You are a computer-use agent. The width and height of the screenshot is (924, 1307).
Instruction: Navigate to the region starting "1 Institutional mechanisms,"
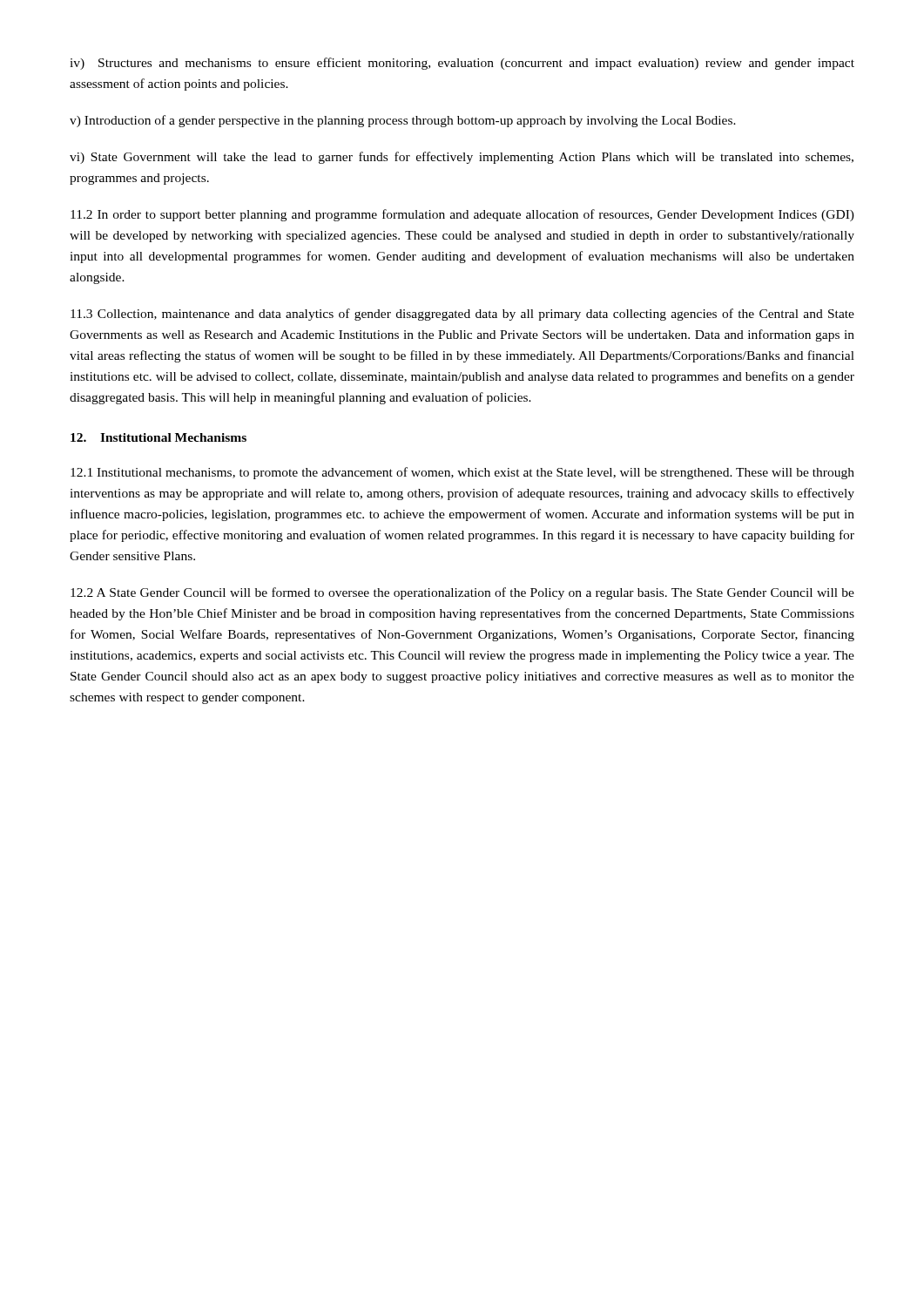click(x=462, y=514)
